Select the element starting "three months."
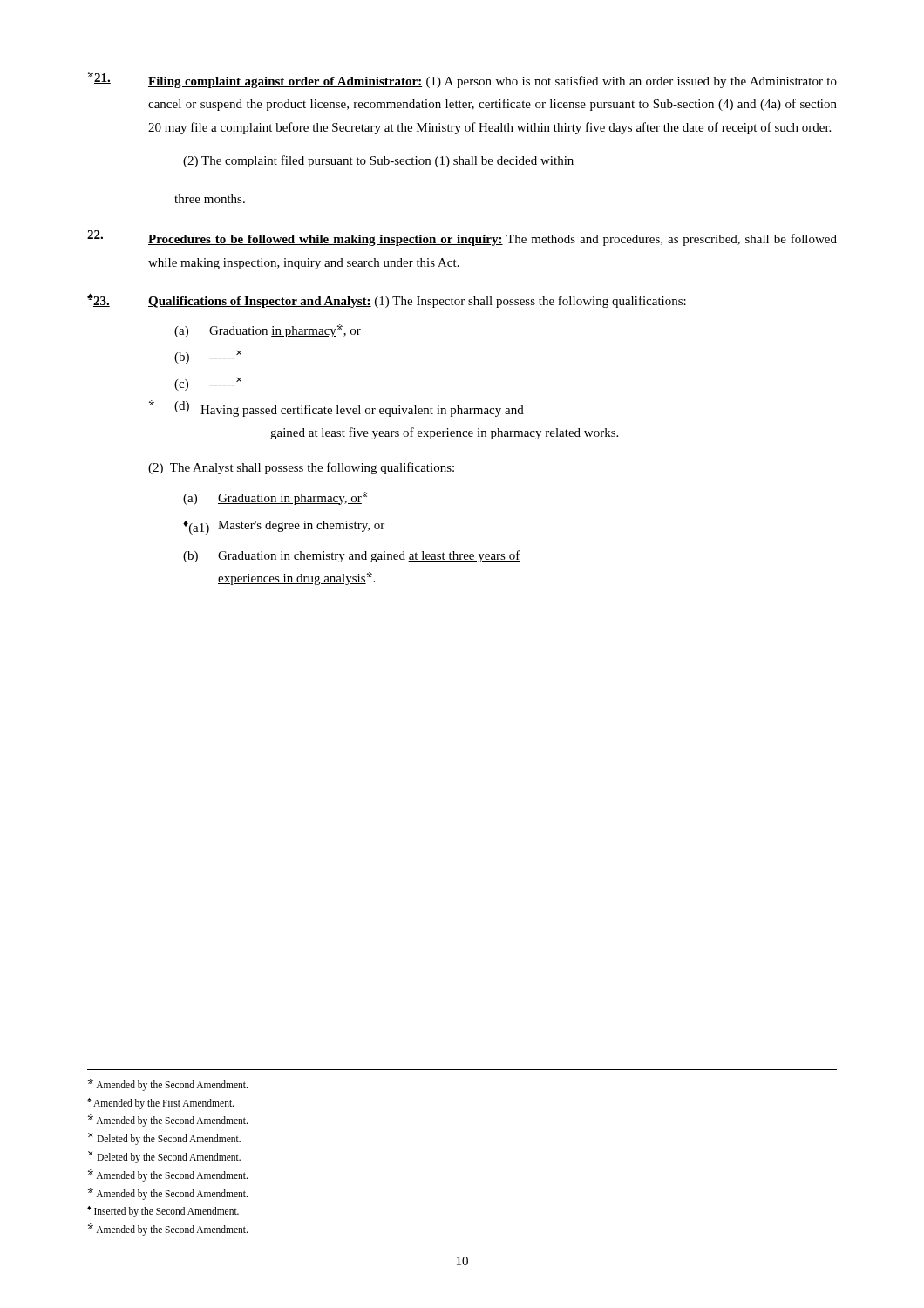This screenshot has width=924, height=1308. pyautogui.click(x=210, y=199)
